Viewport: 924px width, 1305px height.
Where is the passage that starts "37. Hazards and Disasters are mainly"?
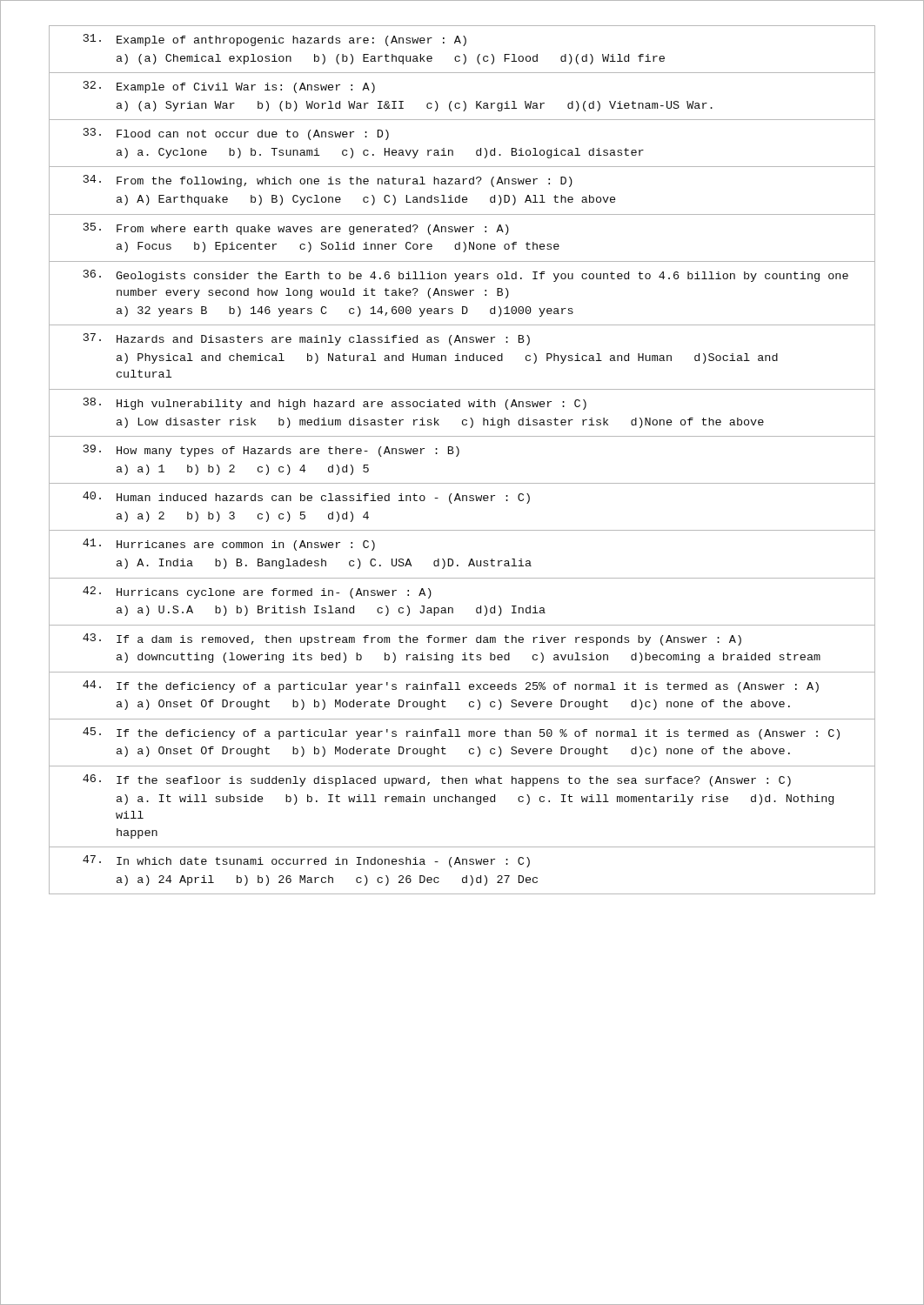tap(462, 358)
